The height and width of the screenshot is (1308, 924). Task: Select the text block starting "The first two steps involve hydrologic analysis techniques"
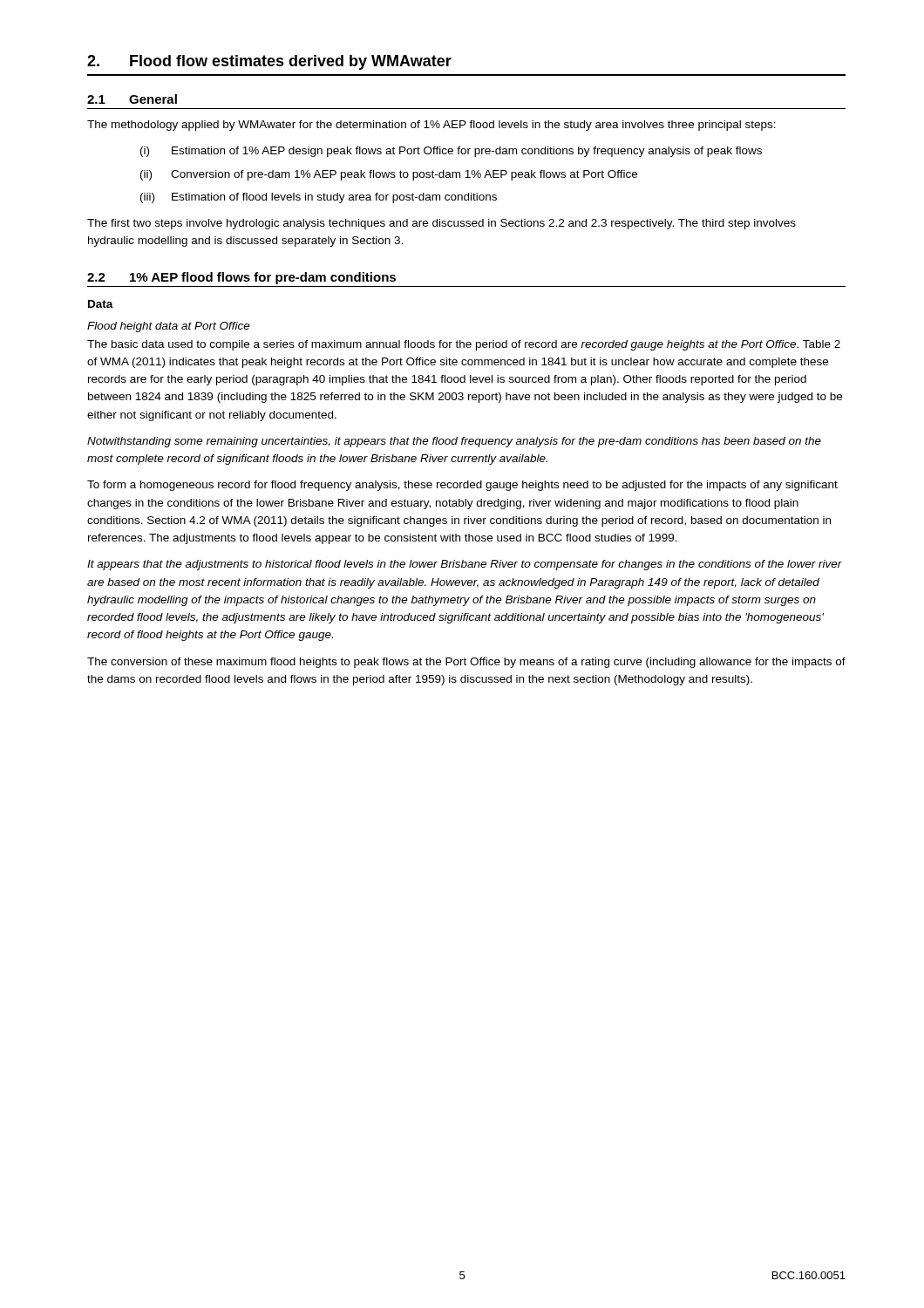tap(466, 232)
